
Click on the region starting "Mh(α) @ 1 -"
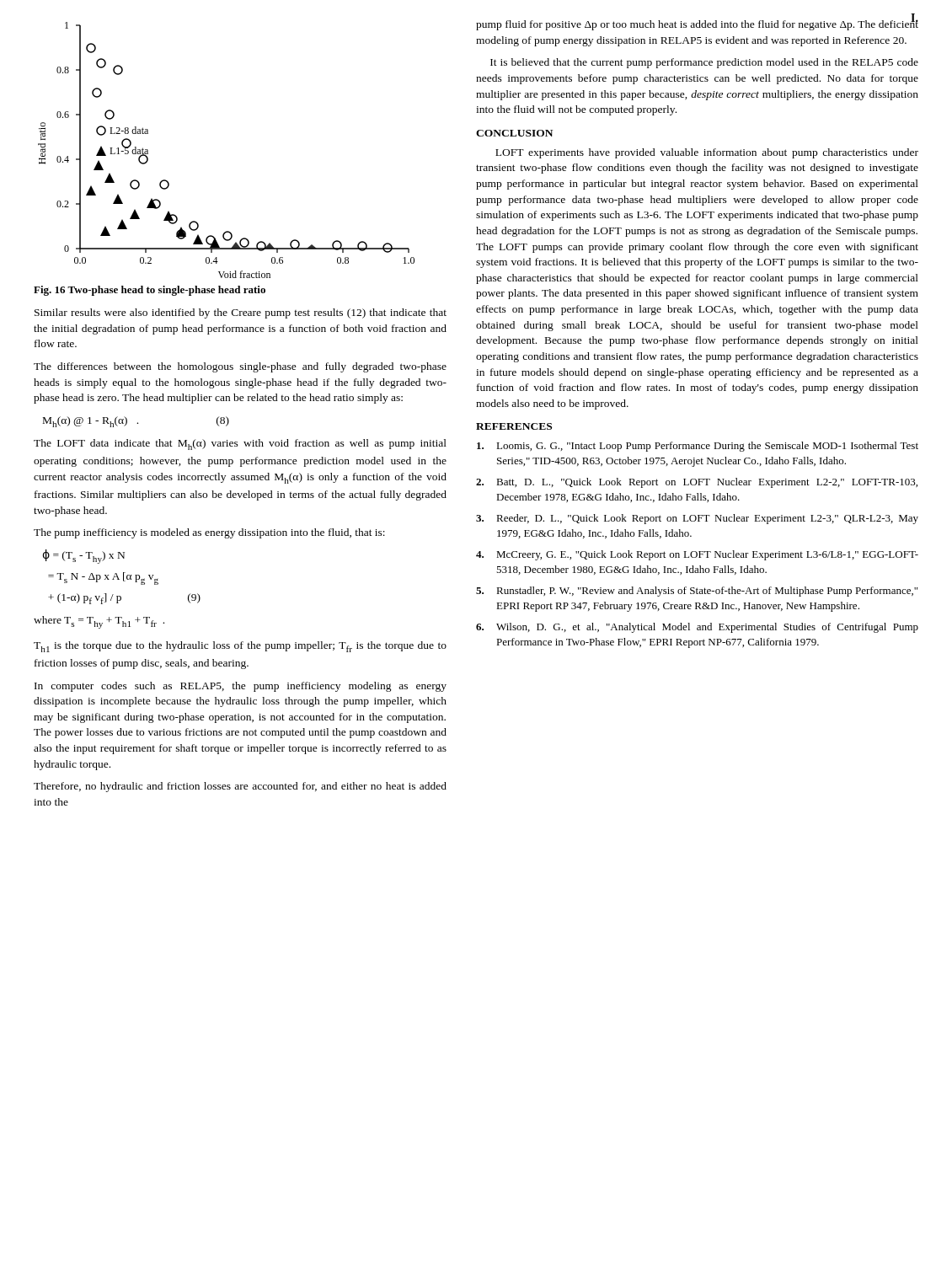click(x=136, y=422)
